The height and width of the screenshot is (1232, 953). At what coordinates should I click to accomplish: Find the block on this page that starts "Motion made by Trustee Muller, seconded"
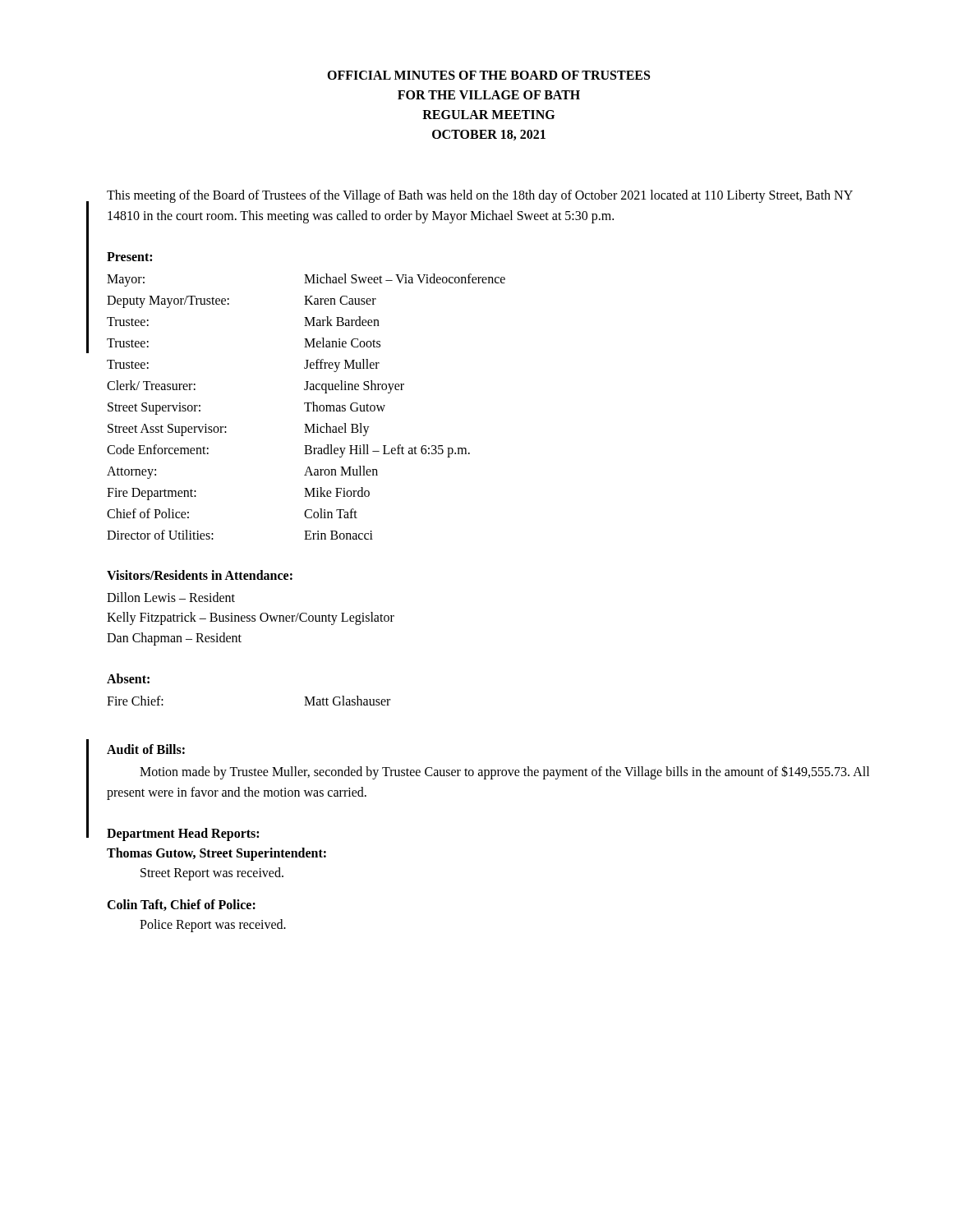(x=489, y=783)
